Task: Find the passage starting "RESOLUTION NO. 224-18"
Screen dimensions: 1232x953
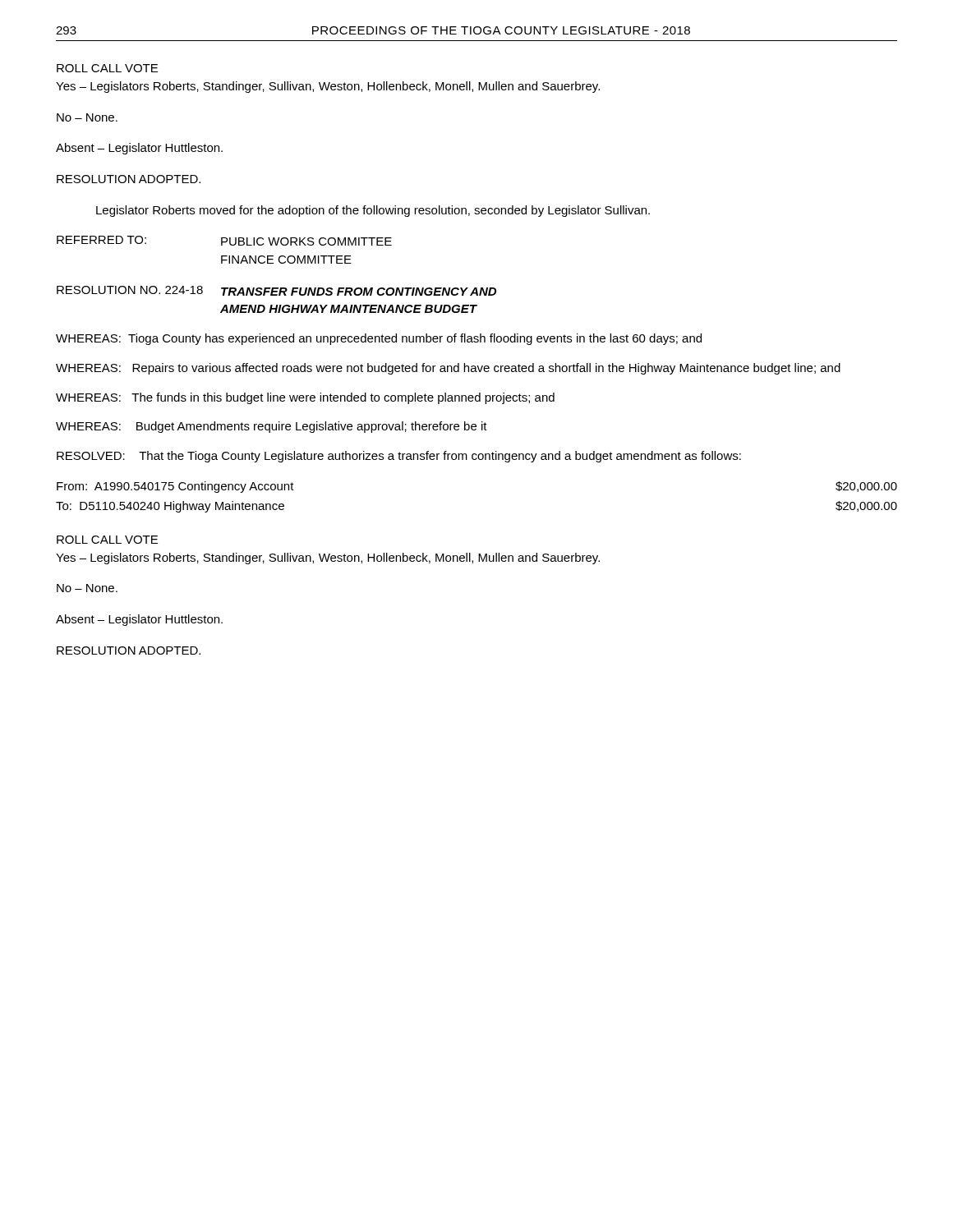Action: click(276, 300)
